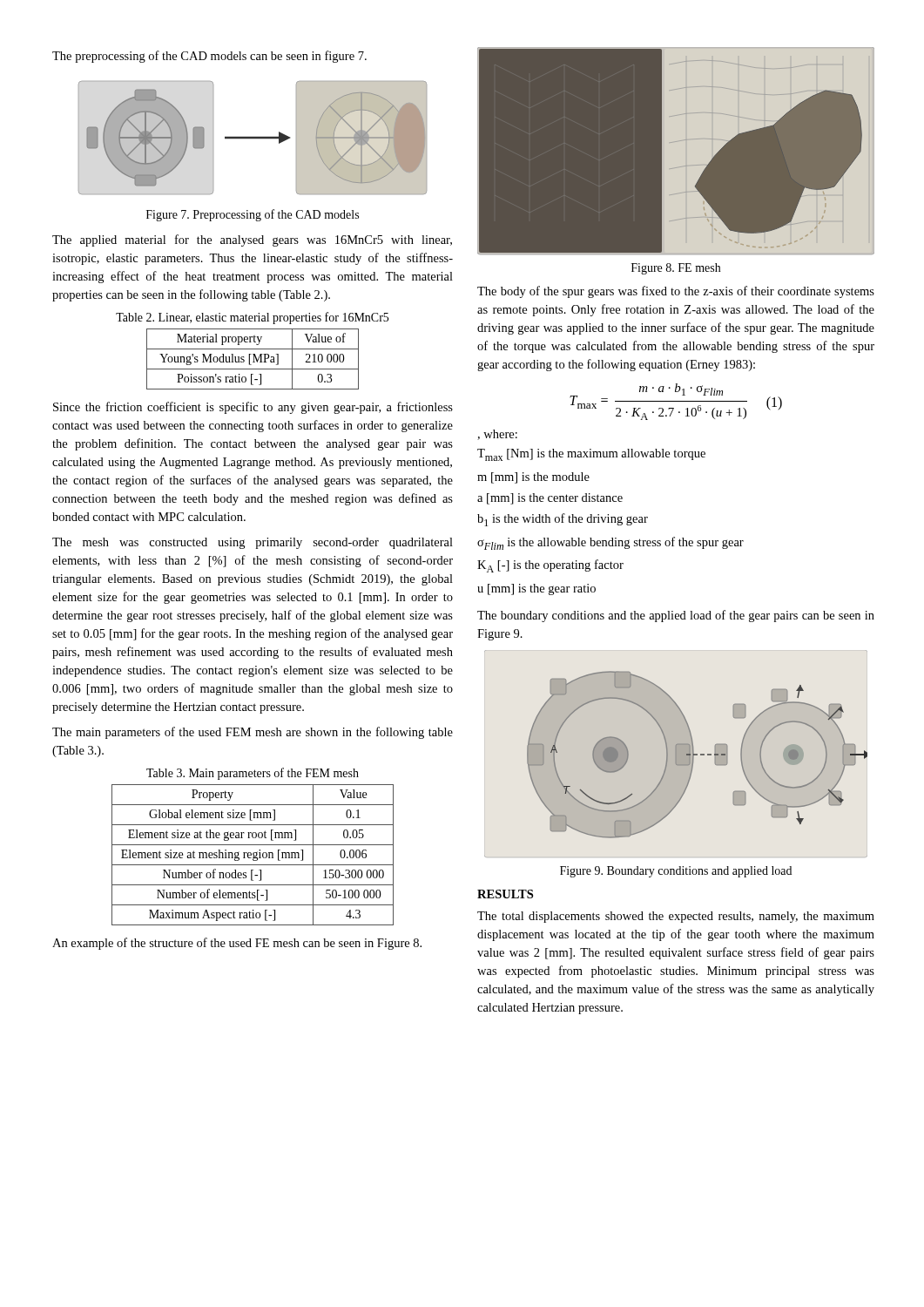Find the section header
The image size is (924, 1307).
[x=505, y=894]
